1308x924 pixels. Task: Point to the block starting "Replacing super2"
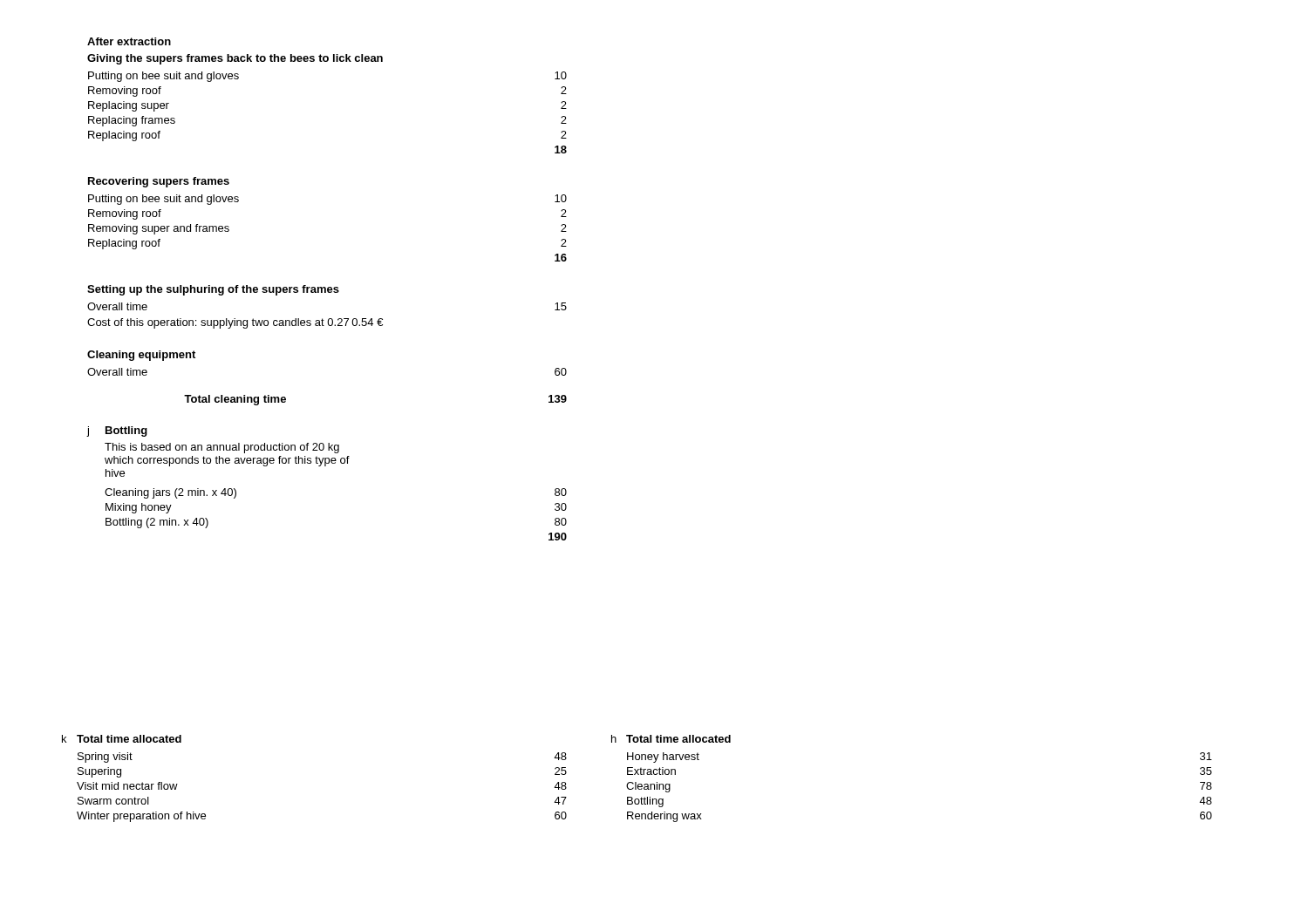point(127,106)
